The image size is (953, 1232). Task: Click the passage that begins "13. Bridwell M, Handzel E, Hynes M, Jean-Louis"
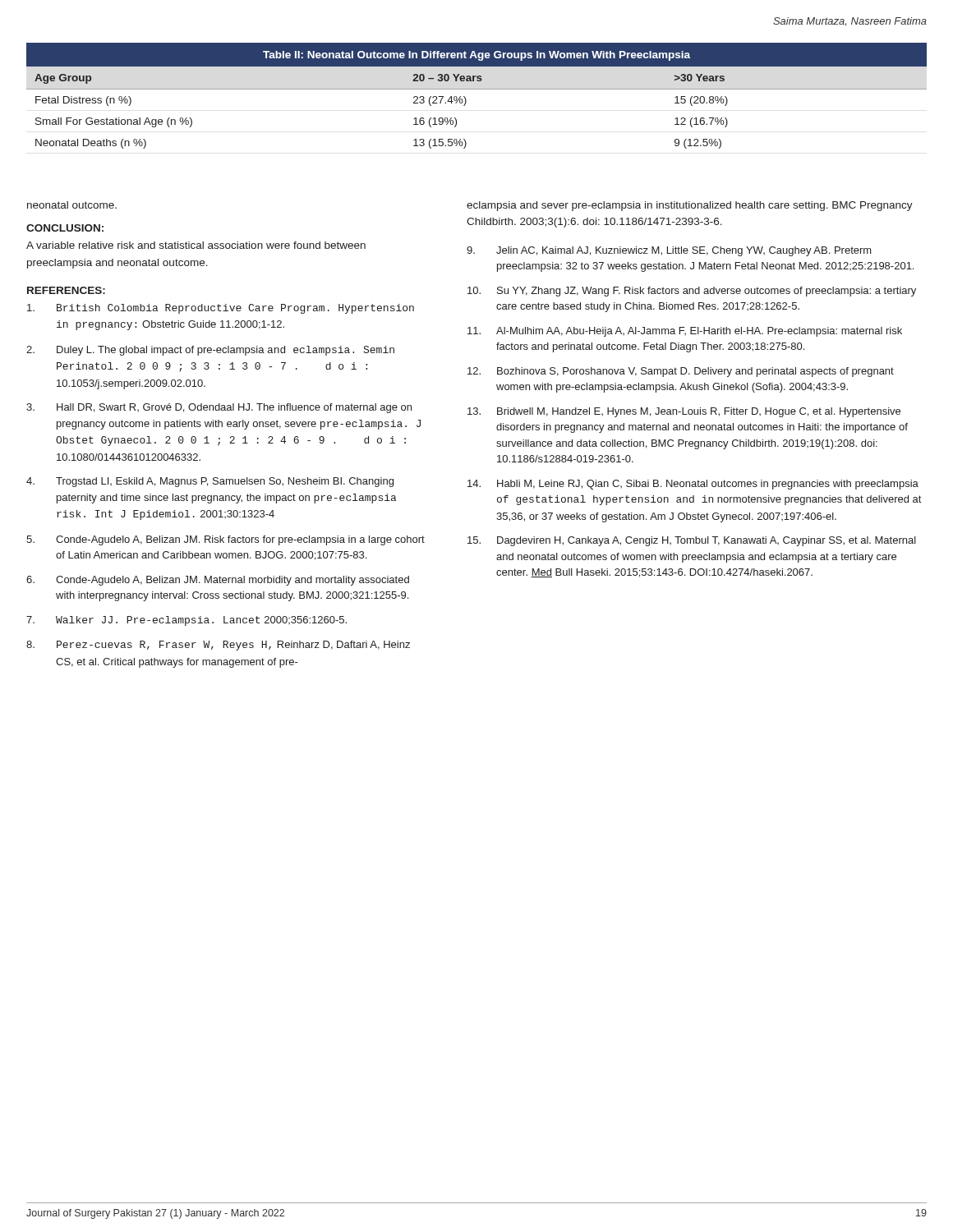(x=697, y=435)
